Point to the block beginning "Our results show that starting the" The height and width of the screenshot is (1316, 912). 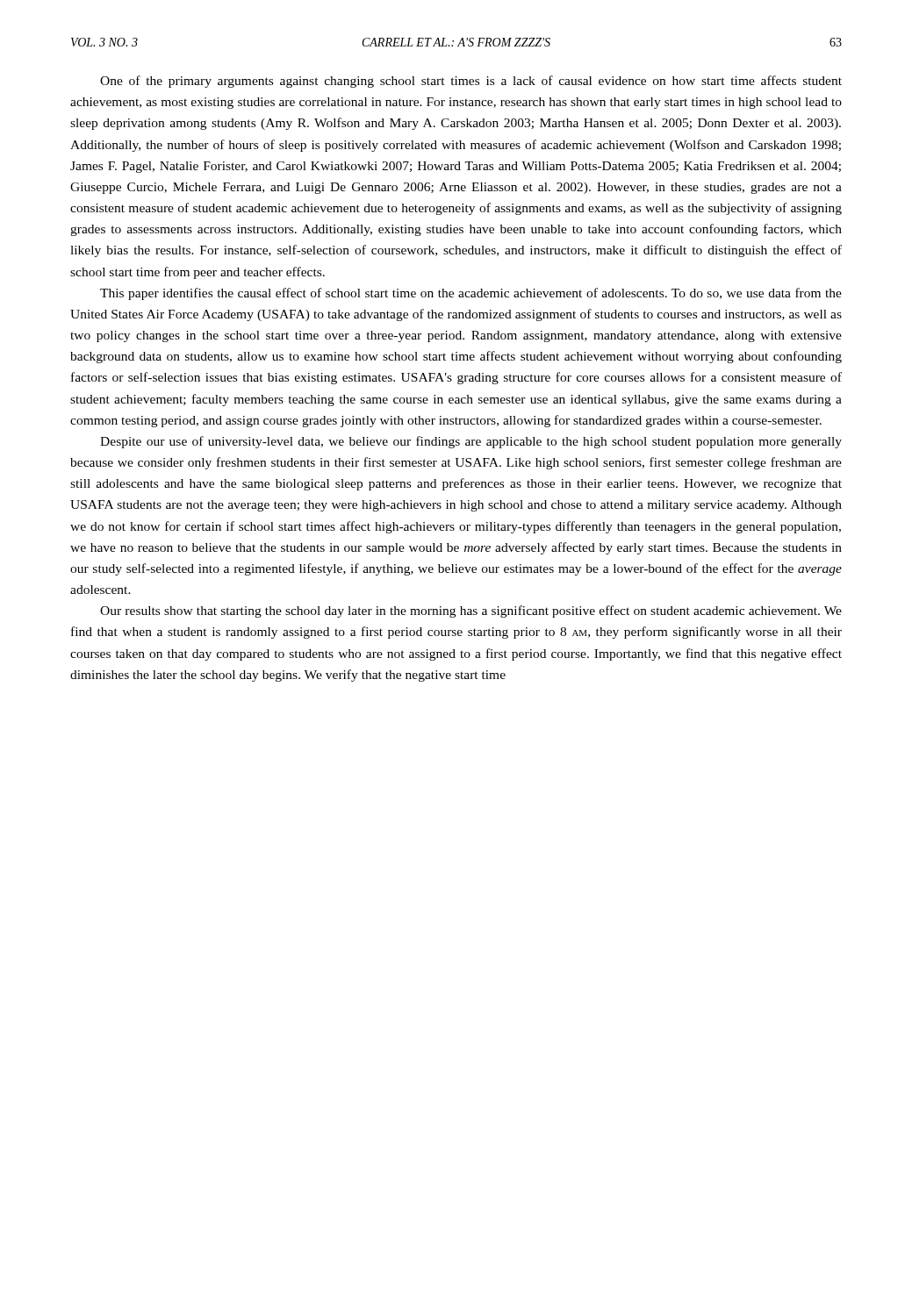tap(456, 643)
